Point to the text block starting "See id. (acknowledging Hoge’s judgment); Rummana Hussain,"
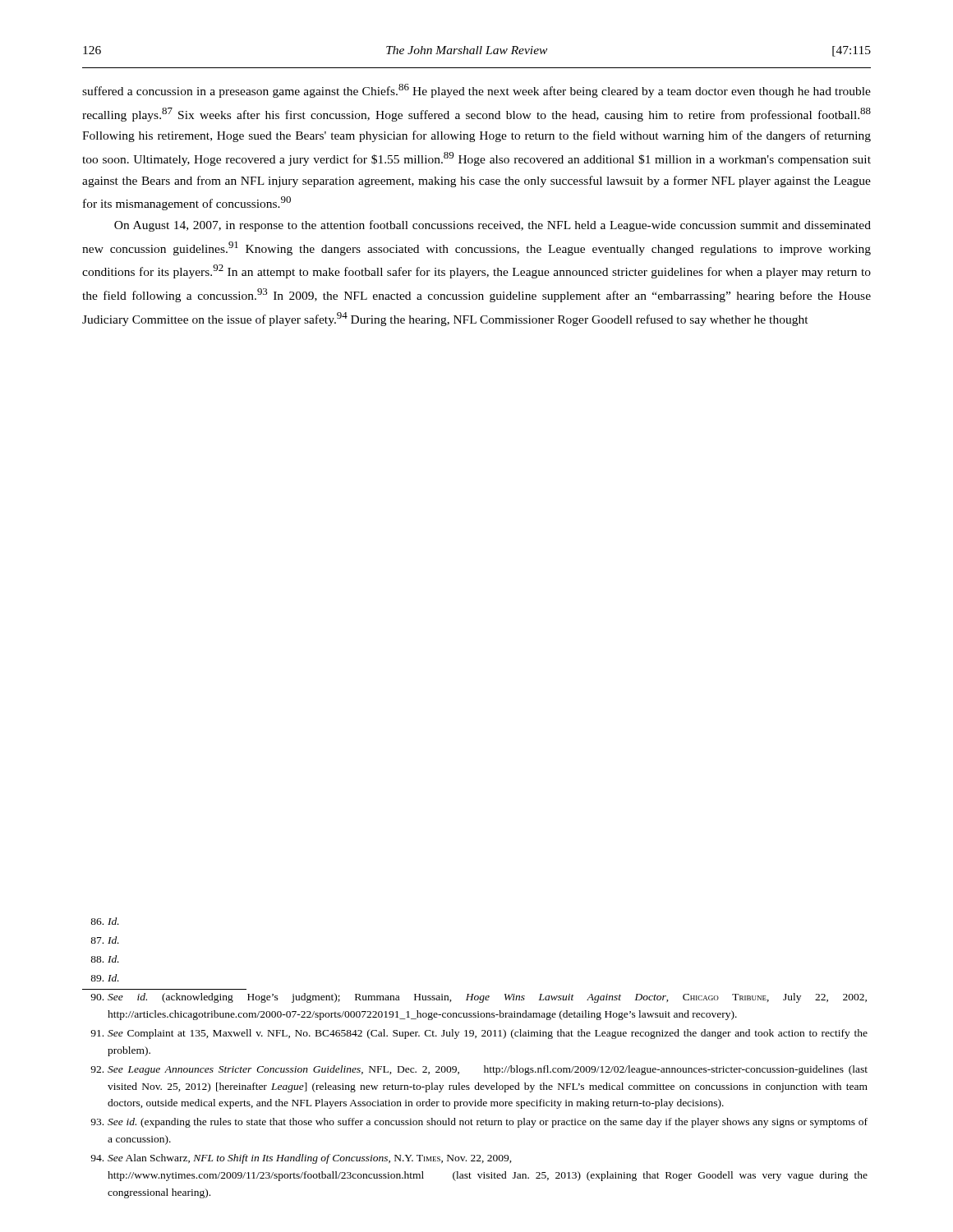953x1232 pixels. tap(475, 1006)
